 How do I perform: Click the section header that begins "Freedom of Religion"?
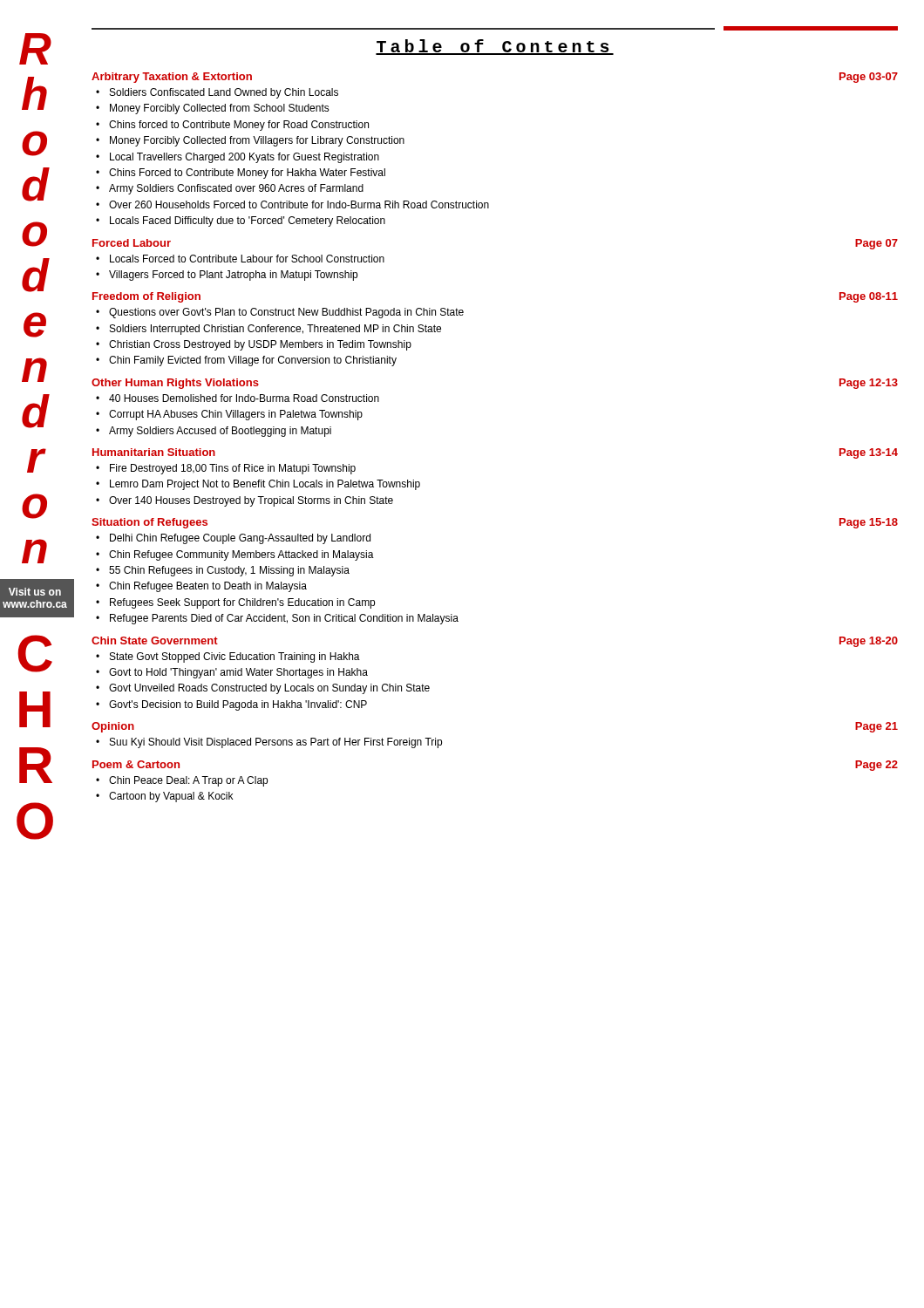148,297
